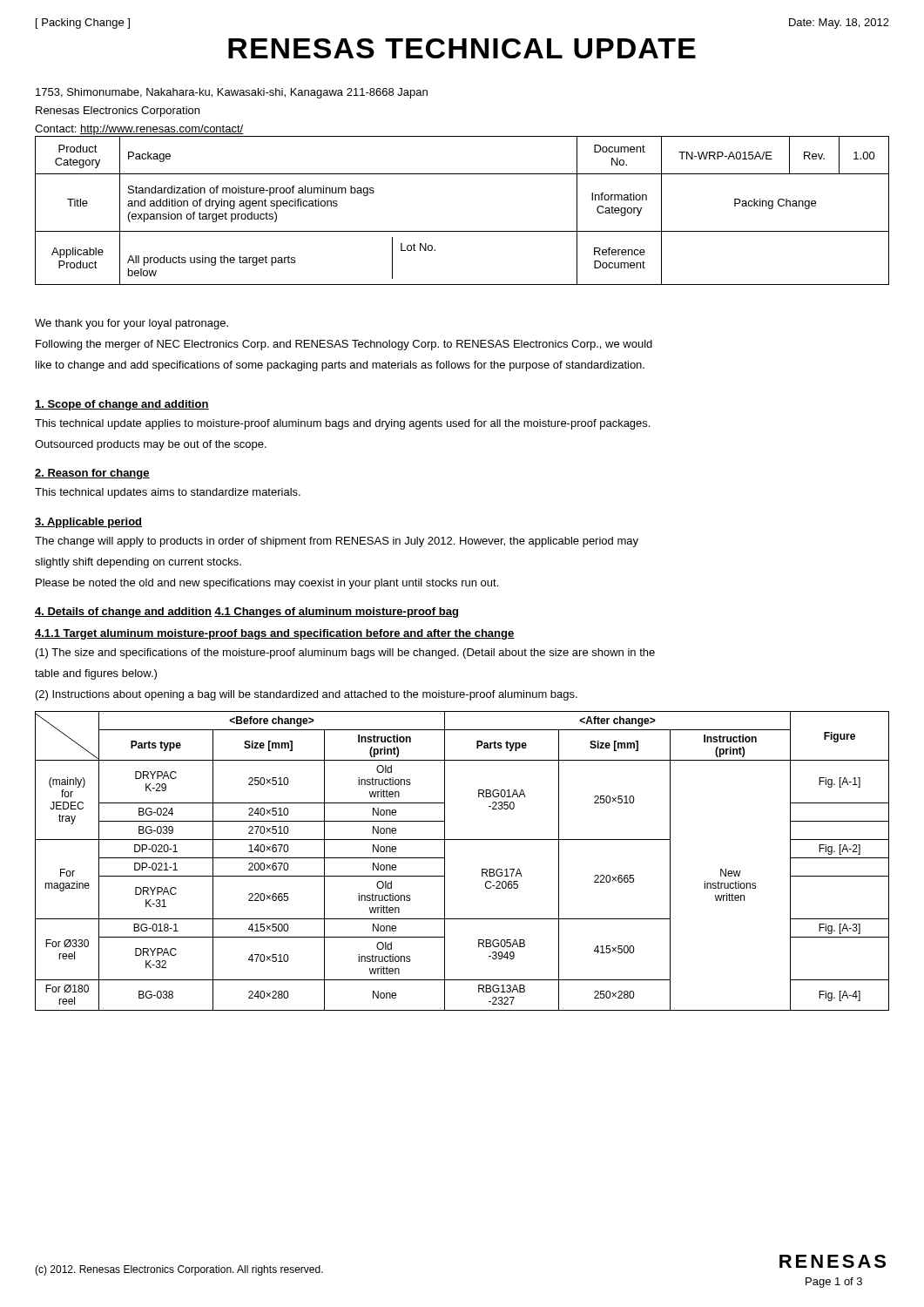924x1307 pixels.
Task: Select the region starting "RENESAS TECHNICAL UPDATE"
Action: pyautogui.click(x=462, y=48)
